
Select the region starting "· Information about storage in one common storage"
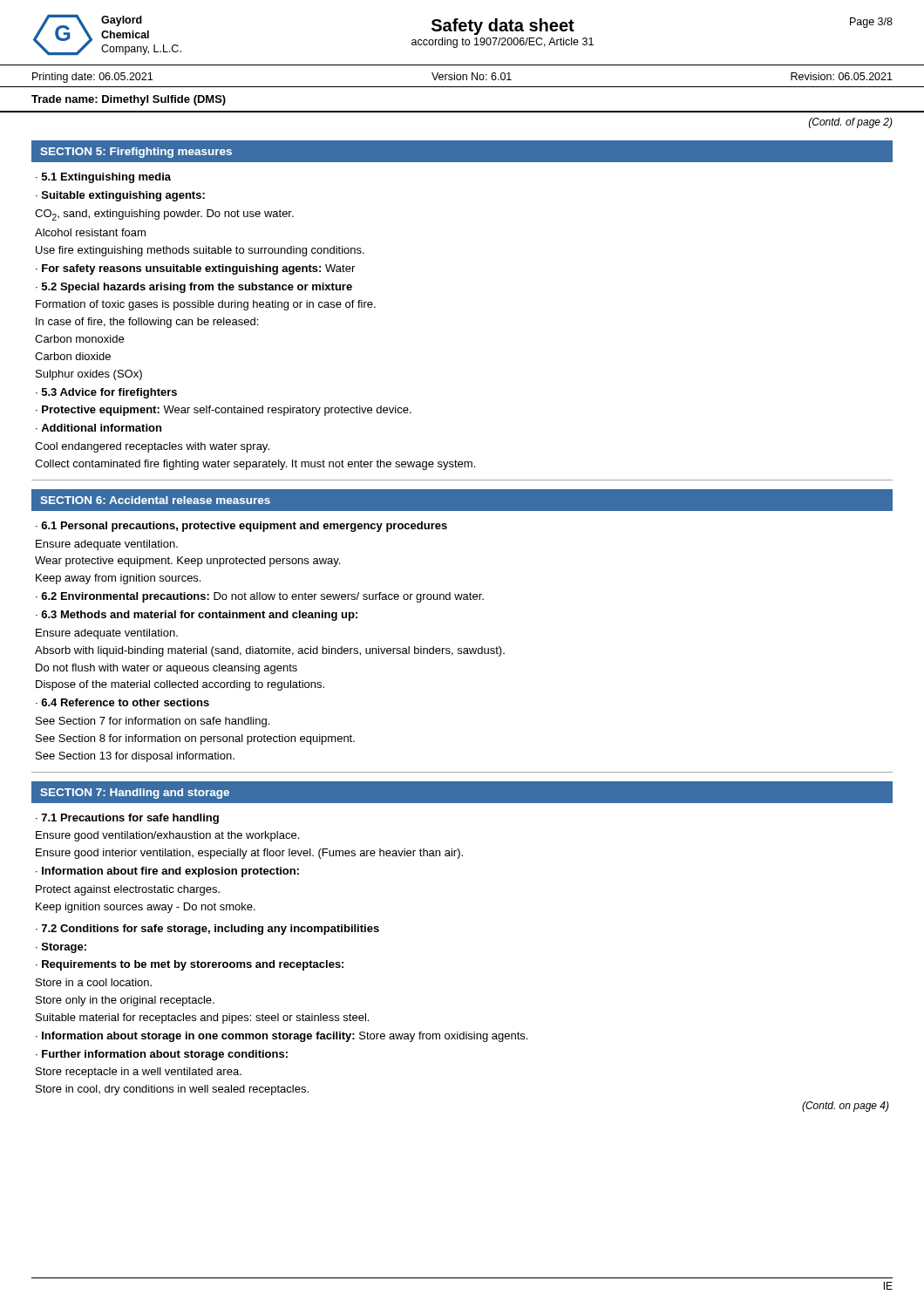pos(282,1035)
